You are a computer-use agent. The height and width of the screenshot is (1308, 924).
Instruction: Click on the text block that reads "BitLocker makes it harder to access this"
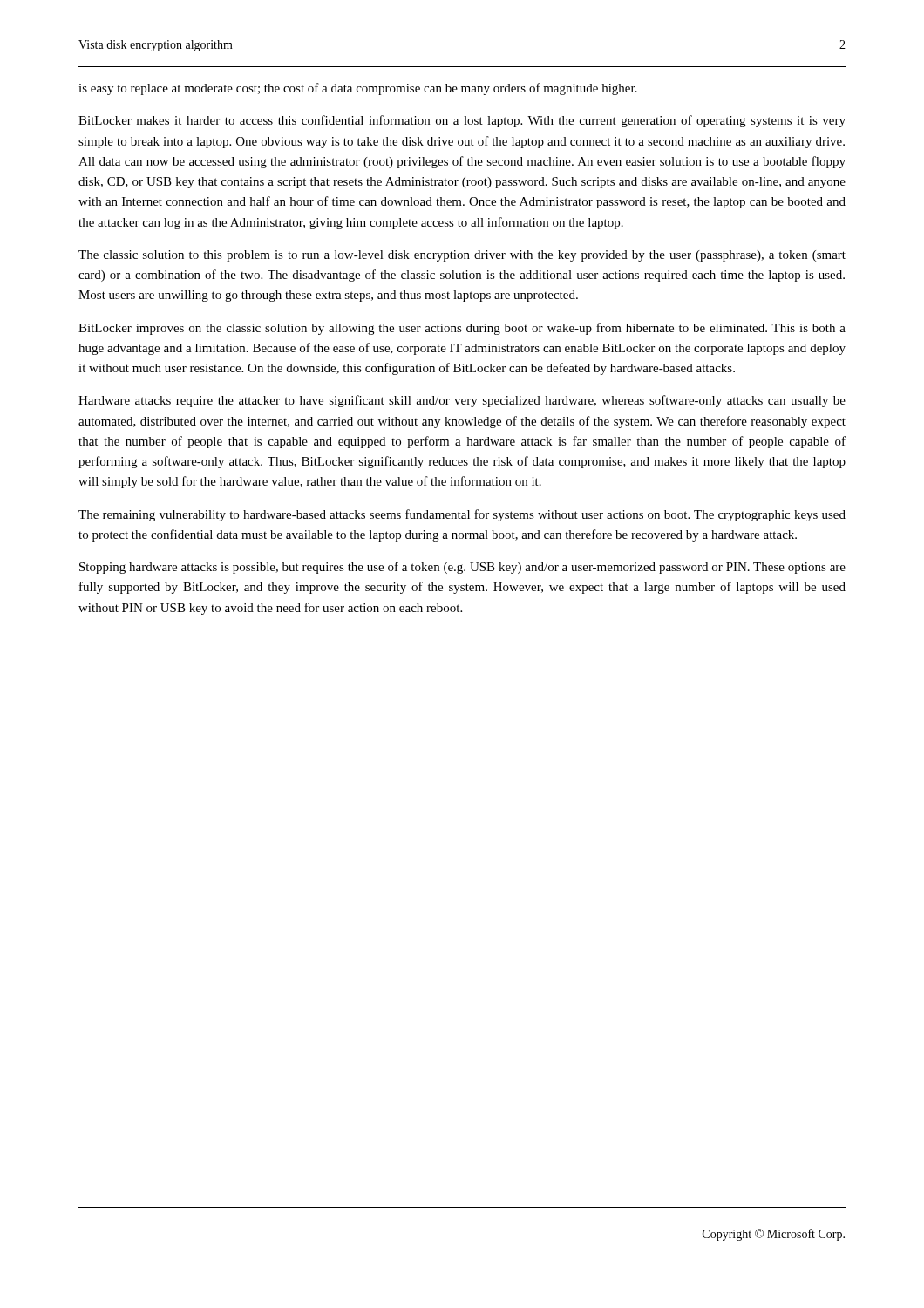click(x=462, y=171)
